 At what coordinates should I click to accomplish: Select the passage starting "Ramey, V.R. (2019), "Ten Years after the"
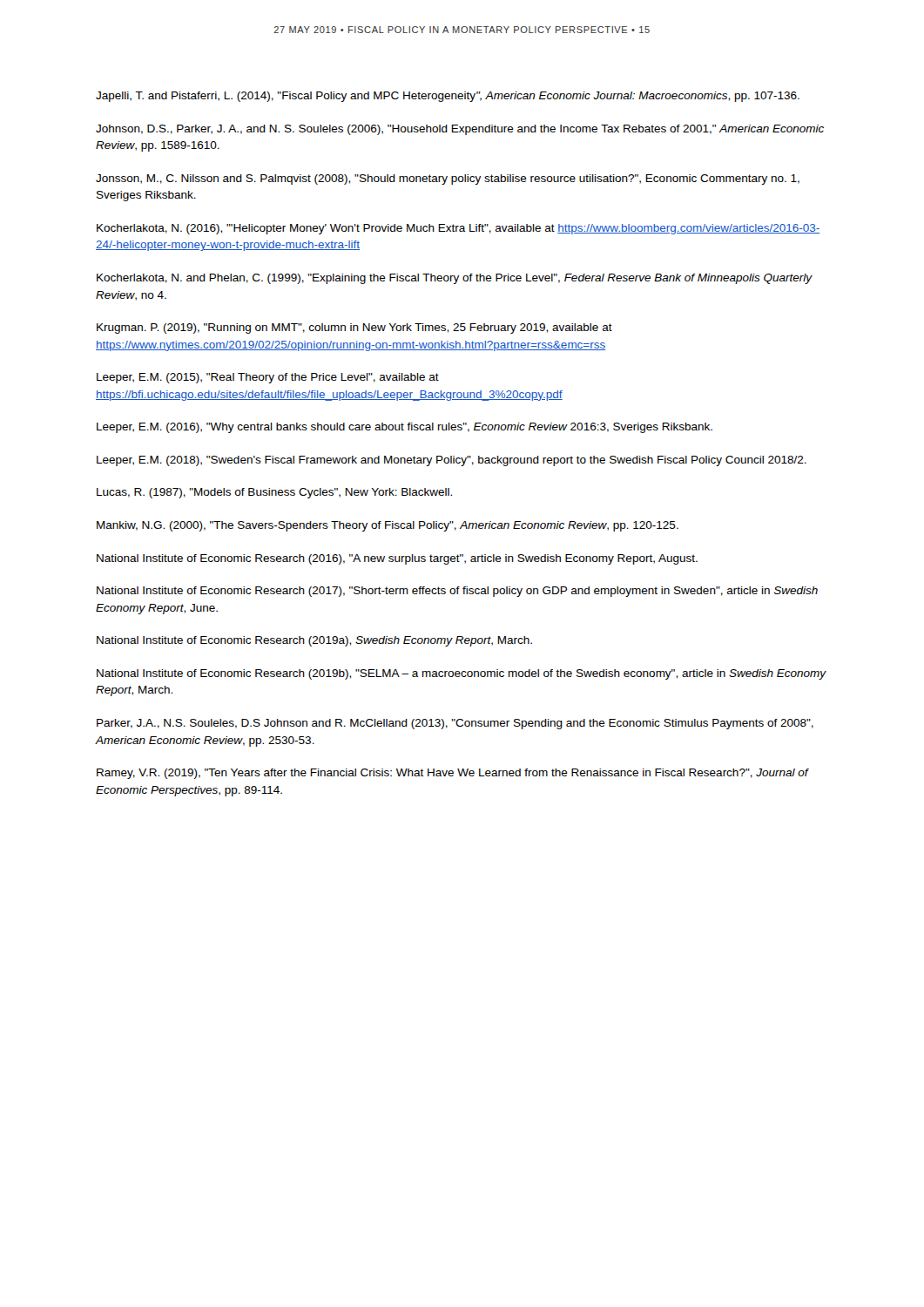452,781
